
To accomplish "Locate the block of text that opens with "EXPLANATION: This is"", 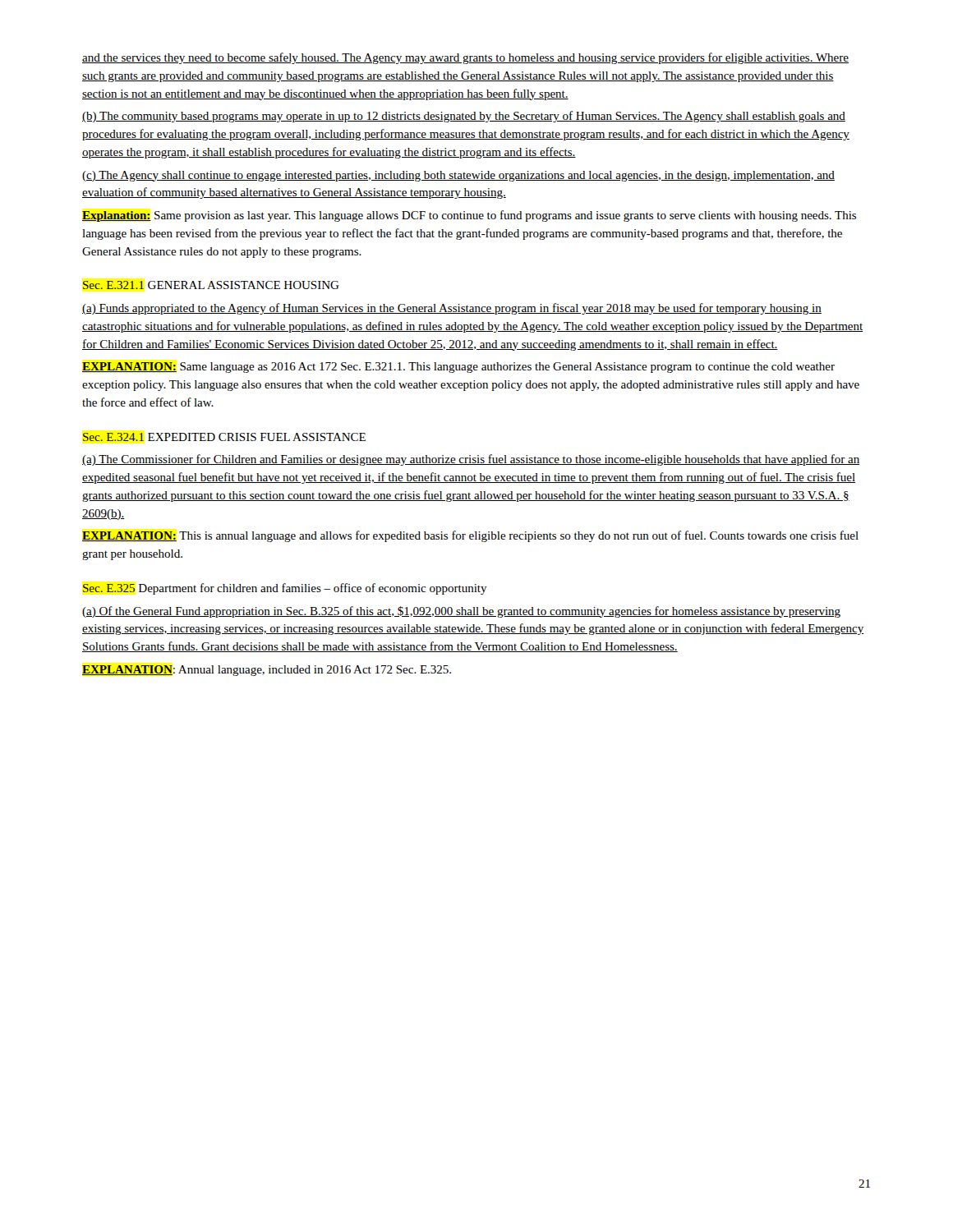I will [476, 545].
